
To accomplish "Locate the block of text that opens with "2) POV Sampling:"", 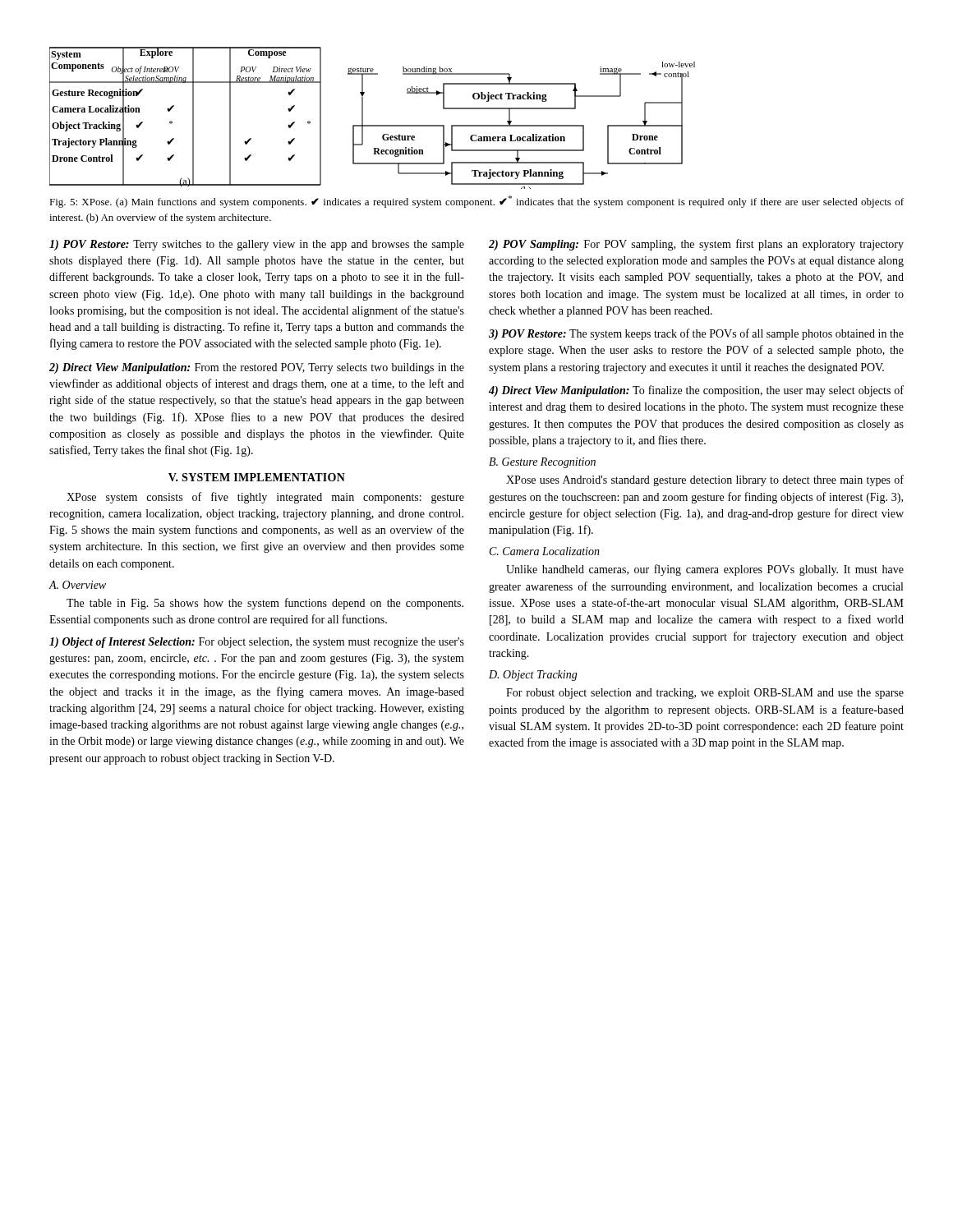I will 696,278.
